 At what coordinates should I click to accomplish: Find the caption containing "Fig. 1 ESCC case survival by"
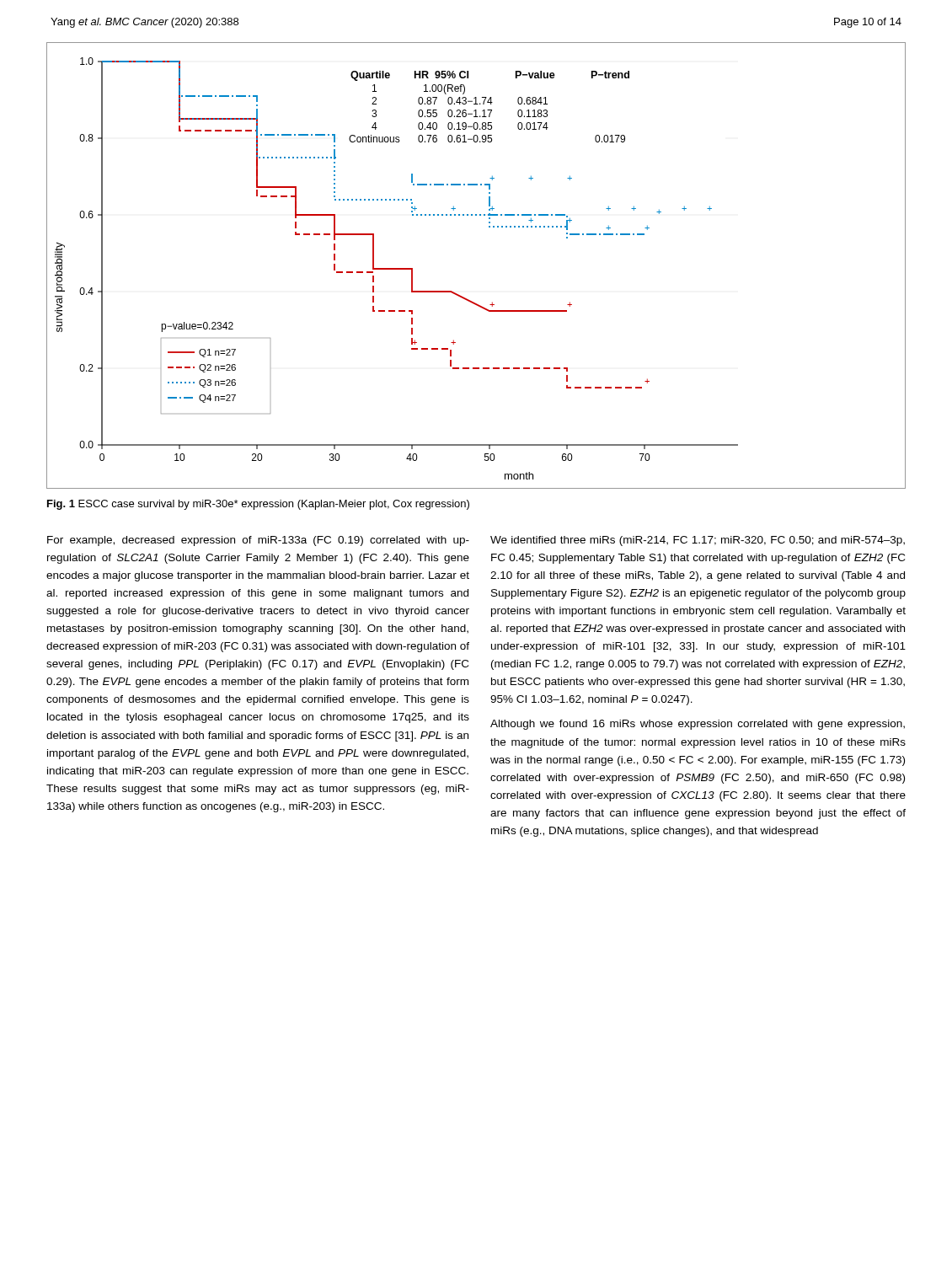(258, 503)
